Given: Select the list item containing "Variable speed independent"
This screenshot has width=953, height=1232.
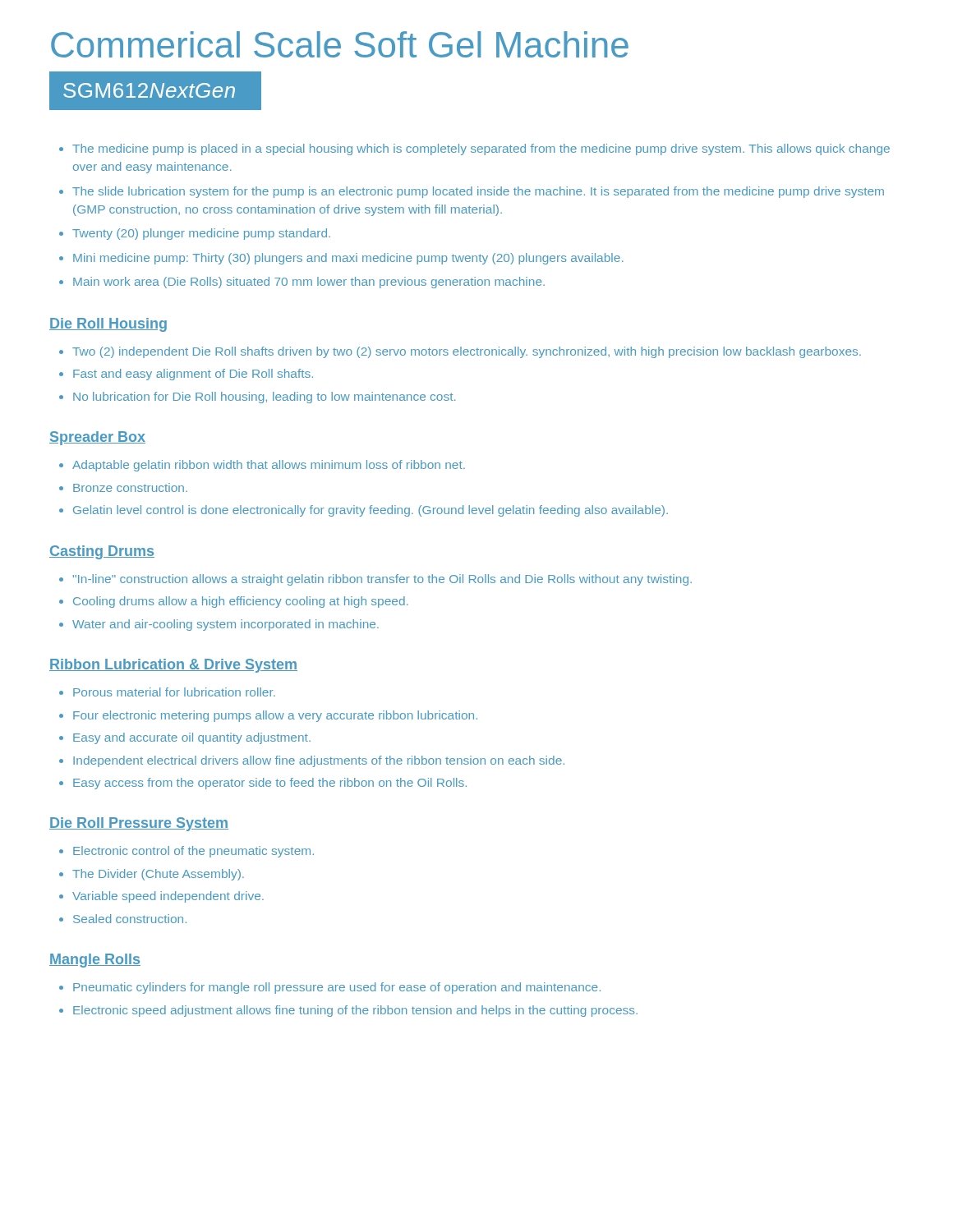Looking at the screenshot, I should pos(168,896).
